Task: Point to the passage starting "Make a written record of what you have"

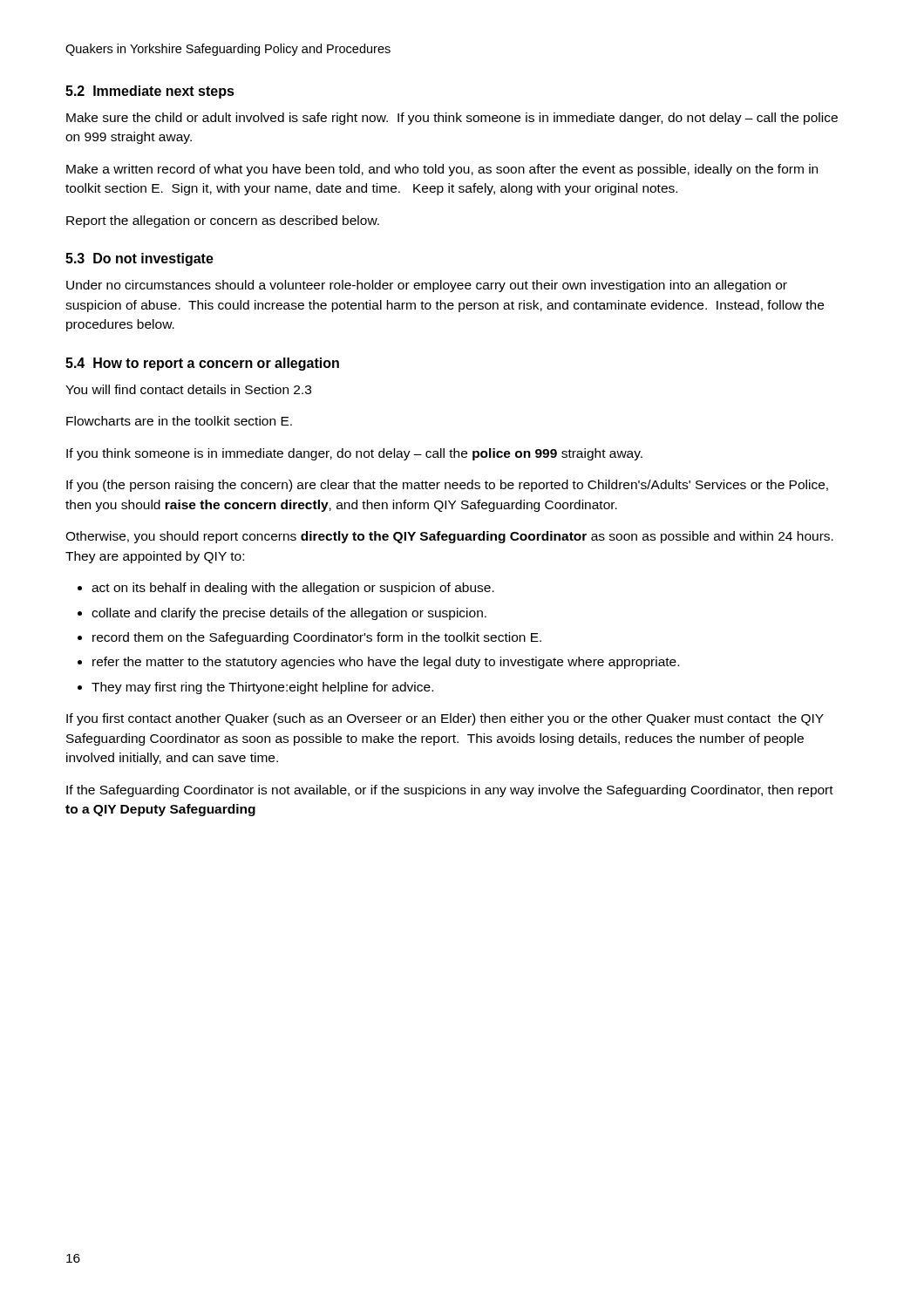Action: (x=442, y=178)
